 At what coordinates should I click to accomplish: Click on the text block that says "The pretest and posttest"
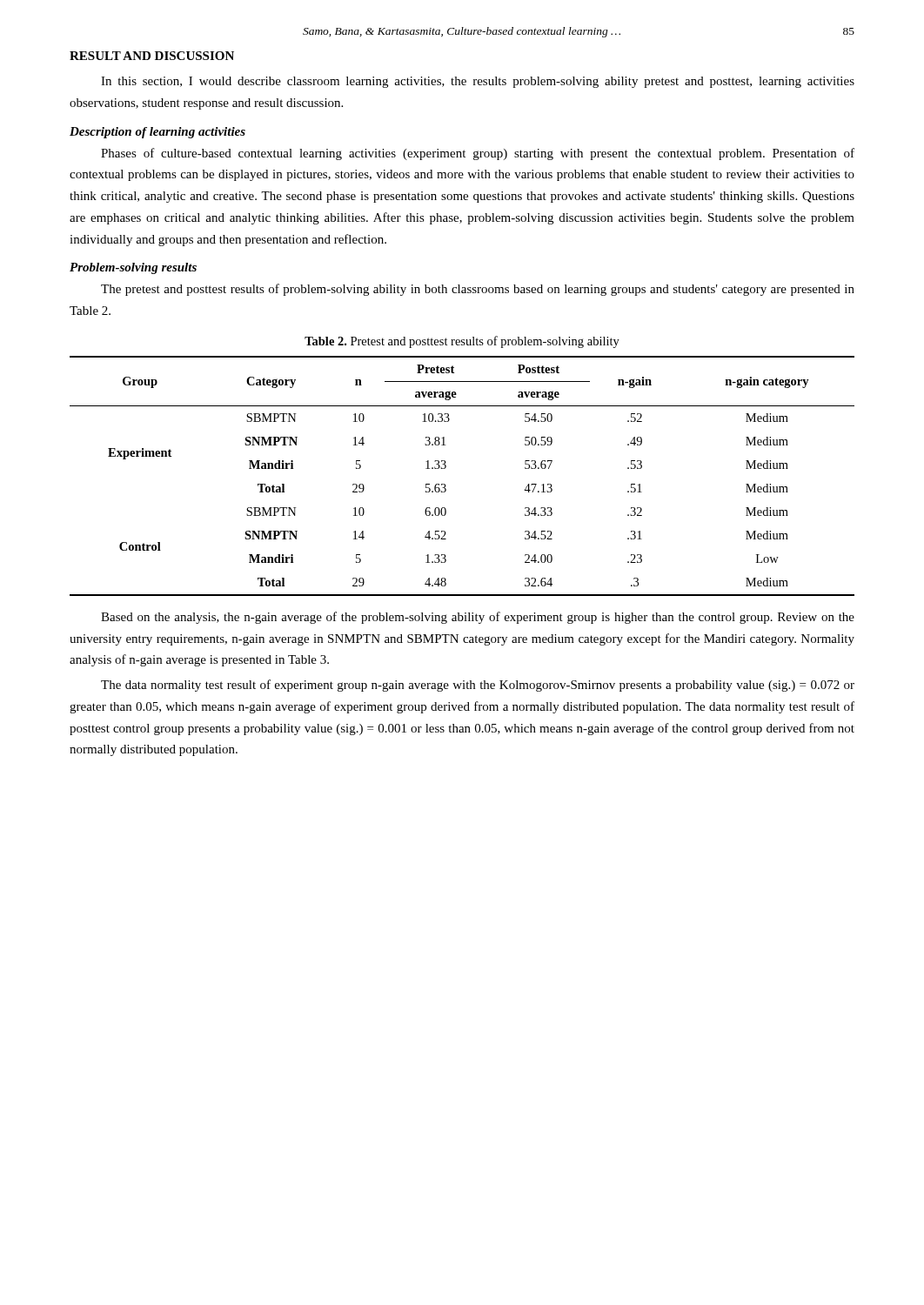tap(462, 300)
